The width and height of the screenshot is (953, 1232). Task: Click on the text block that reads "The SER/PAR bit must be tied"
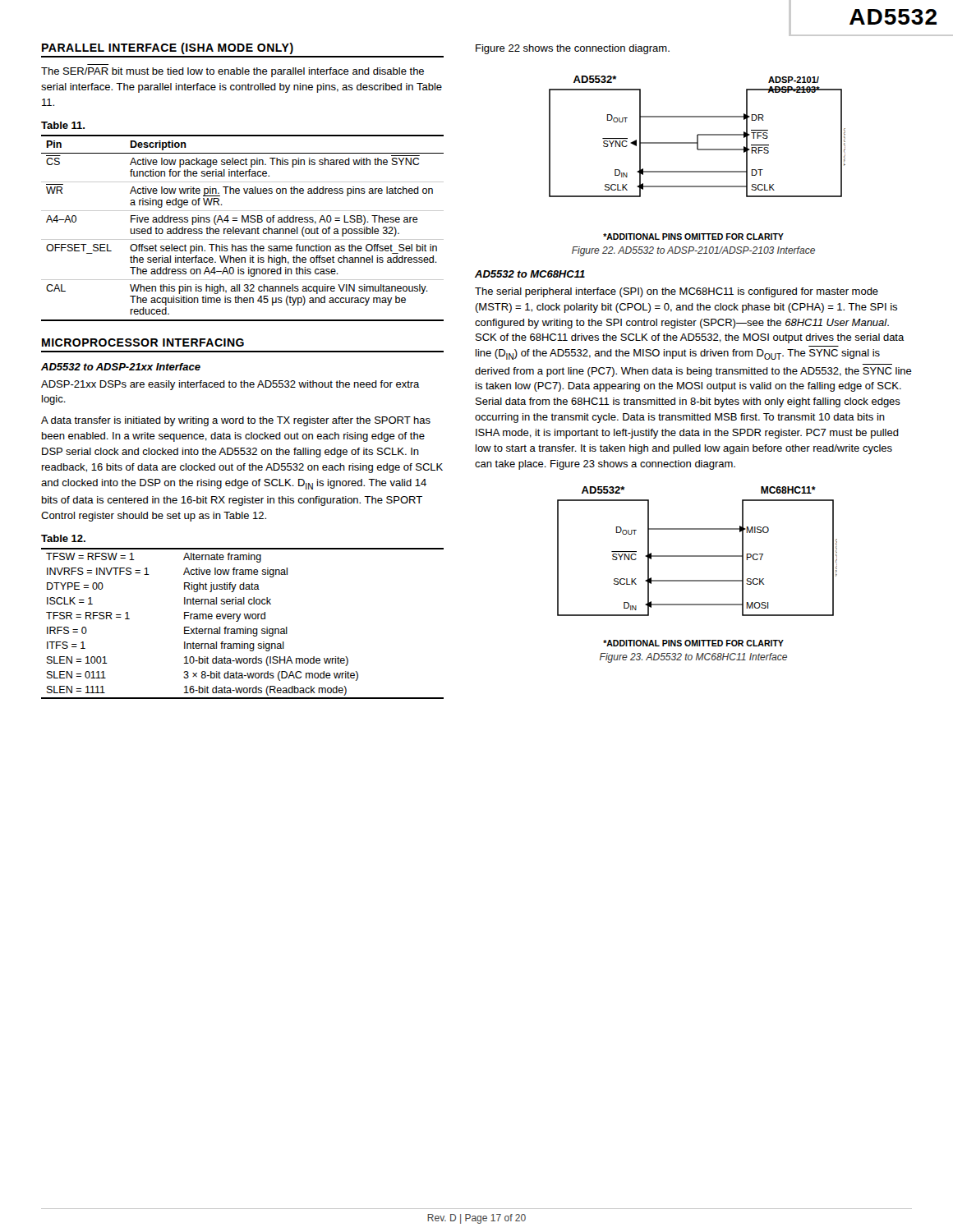pos(242,87)
